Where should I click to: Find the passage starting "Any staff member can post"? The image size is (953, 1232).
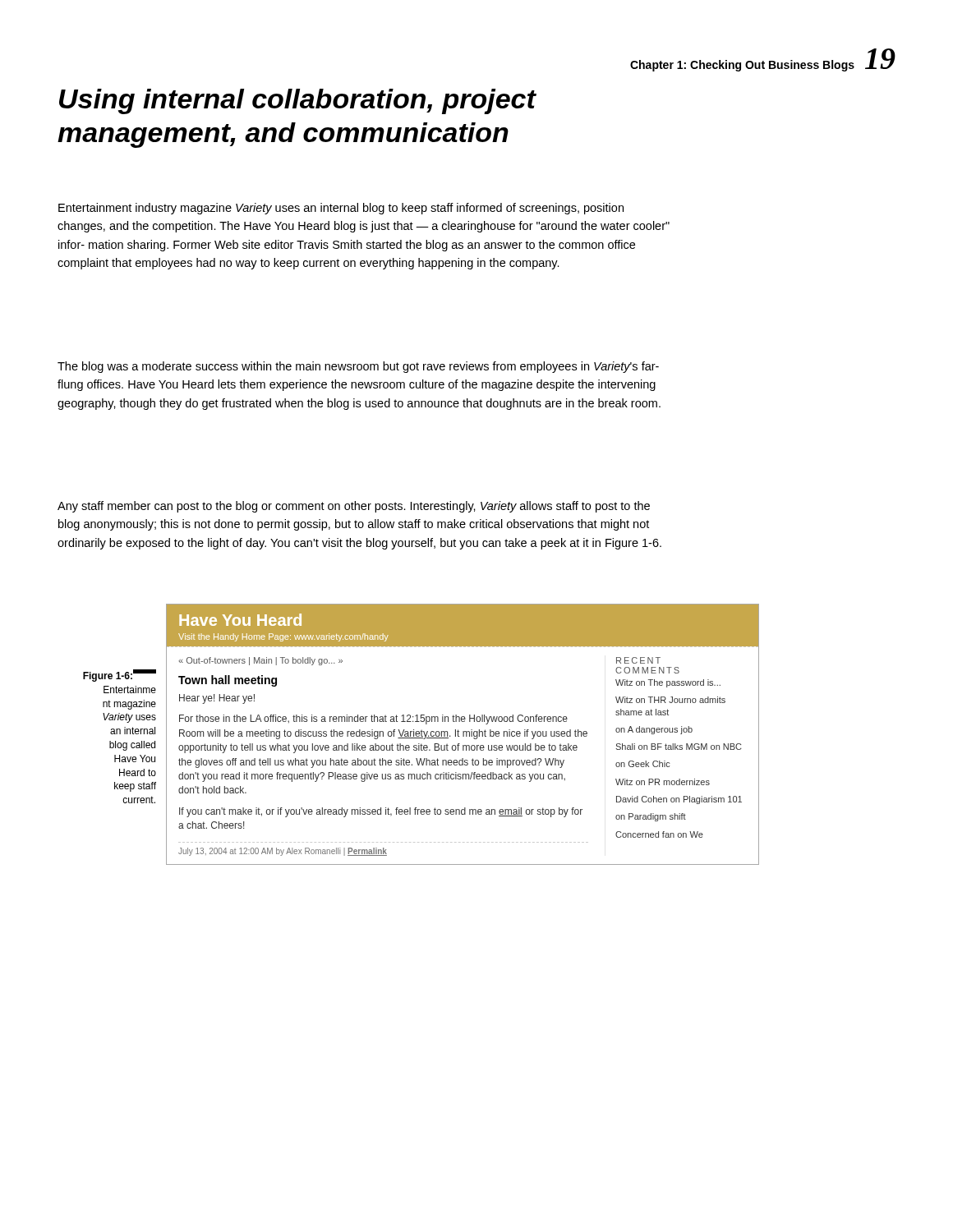tap(360, 524)
